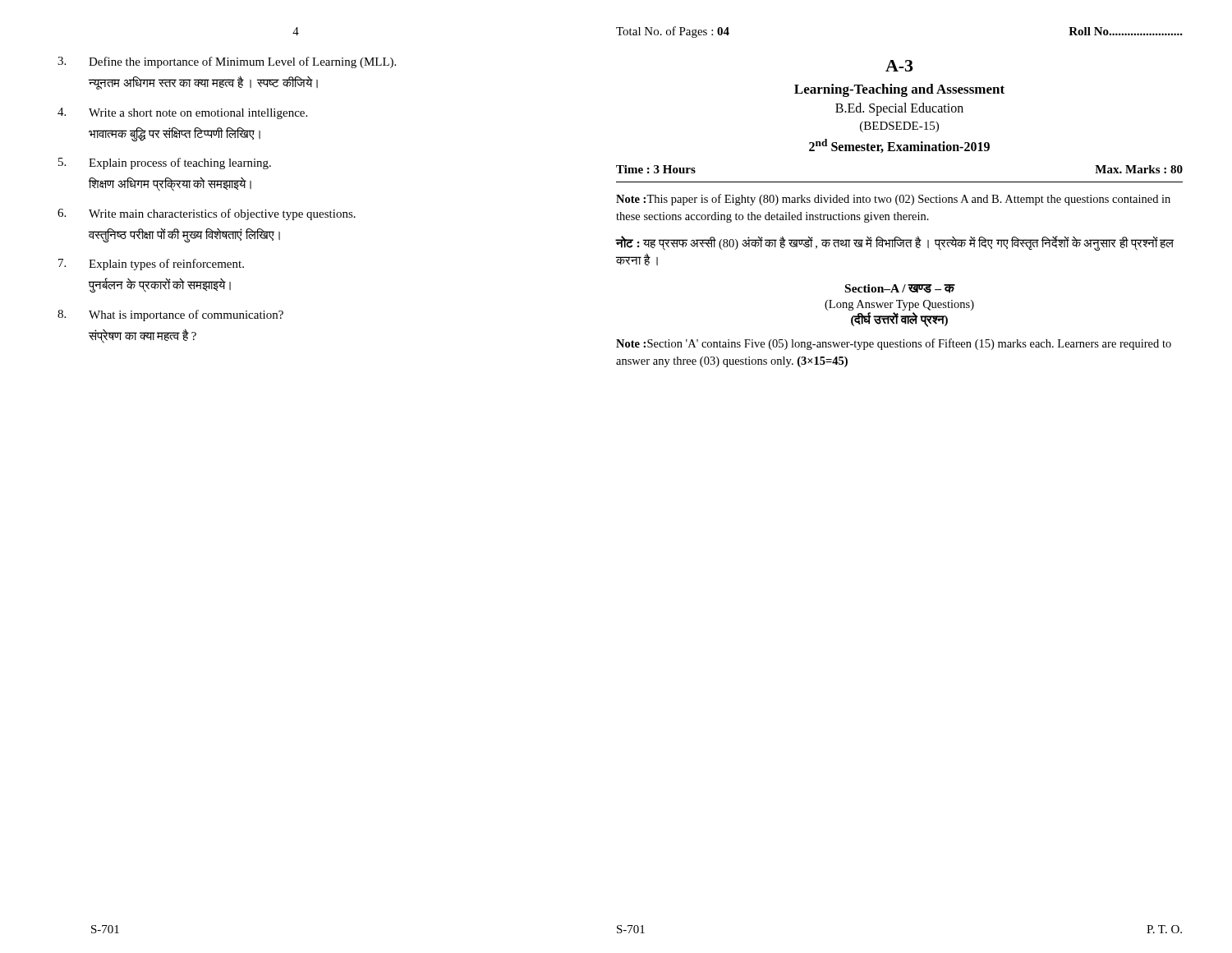The width and height of the screenshot is (1232, 953).
Task: Point to the text block starting "8. What is importance"
Action: pos(170,315)
